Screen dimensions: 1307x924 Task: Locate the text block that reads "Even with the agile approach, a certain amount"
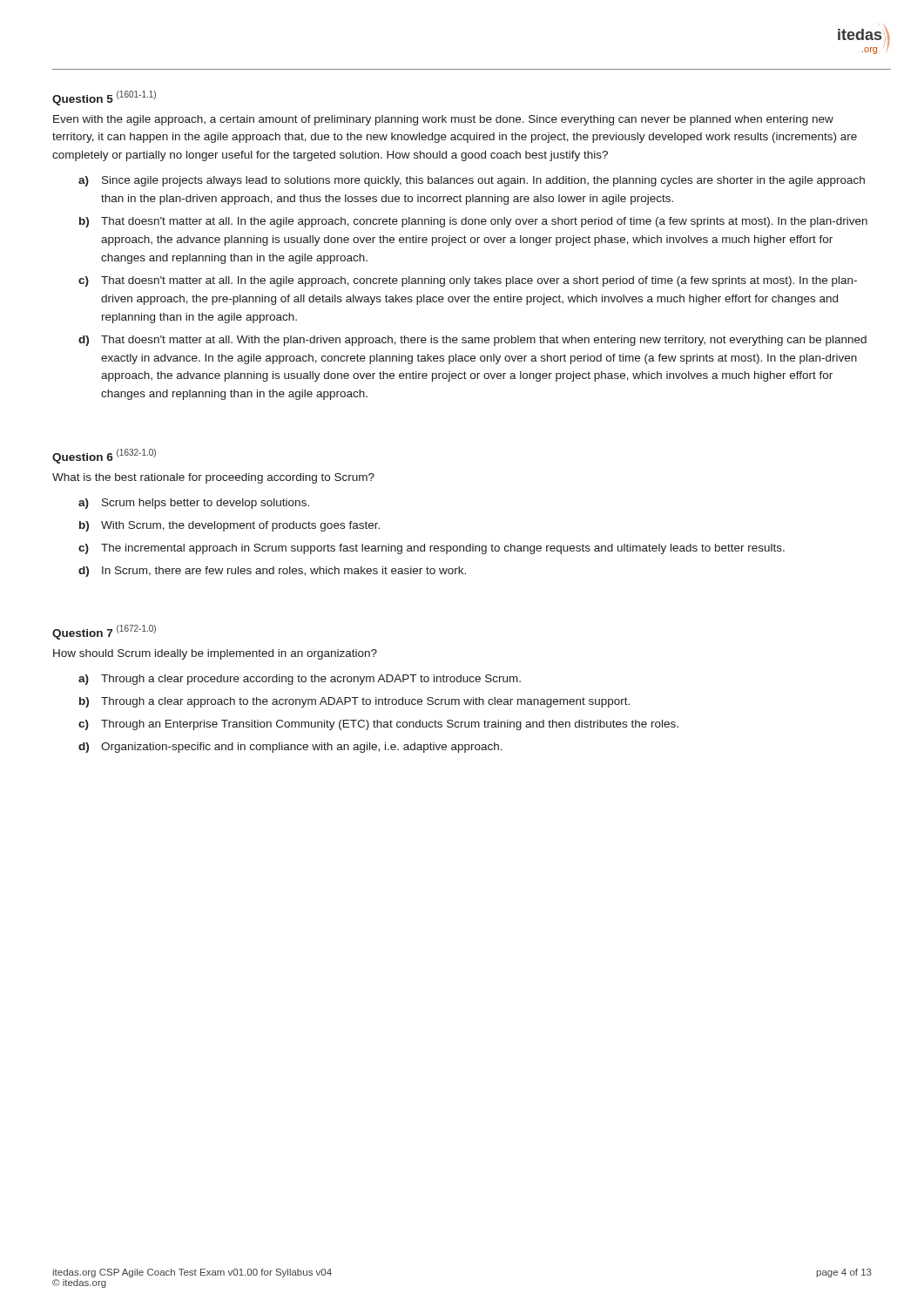(x=455, y=137)
